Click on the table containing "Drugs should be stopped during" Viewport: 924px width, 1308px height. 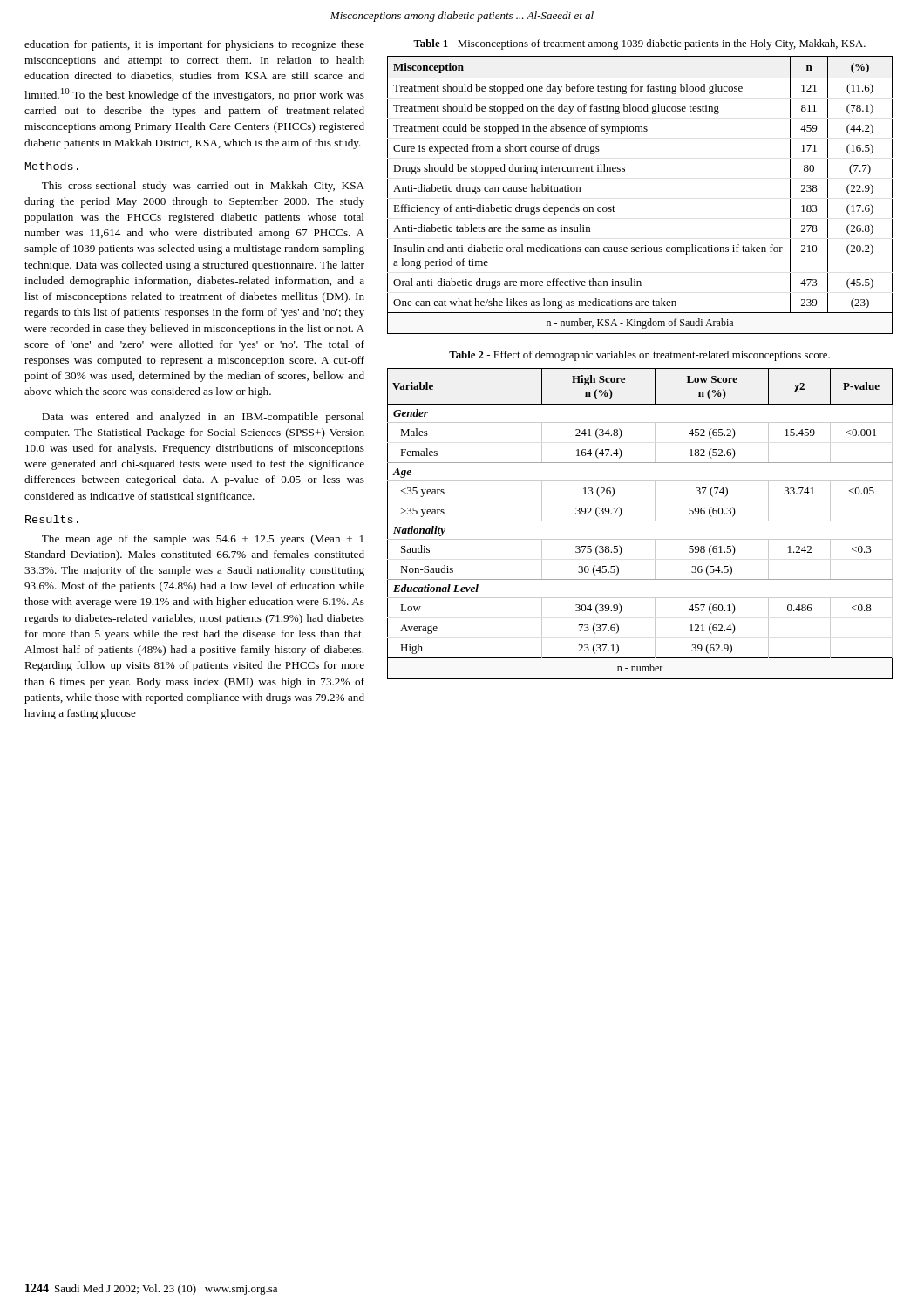640,195
